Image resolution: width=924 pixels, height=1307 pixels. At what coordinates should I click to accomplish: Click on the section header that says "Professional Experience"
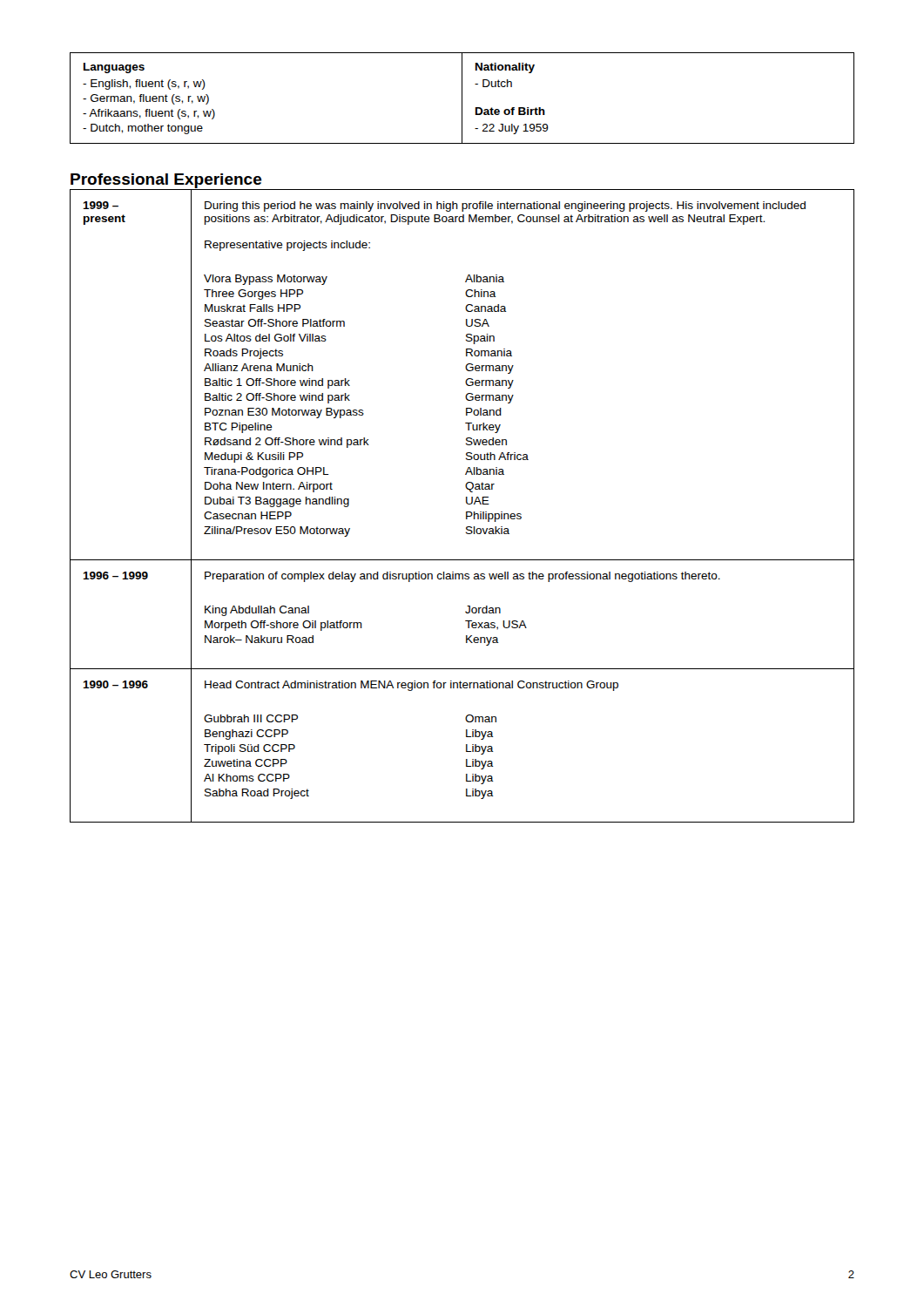coord(166,179)
